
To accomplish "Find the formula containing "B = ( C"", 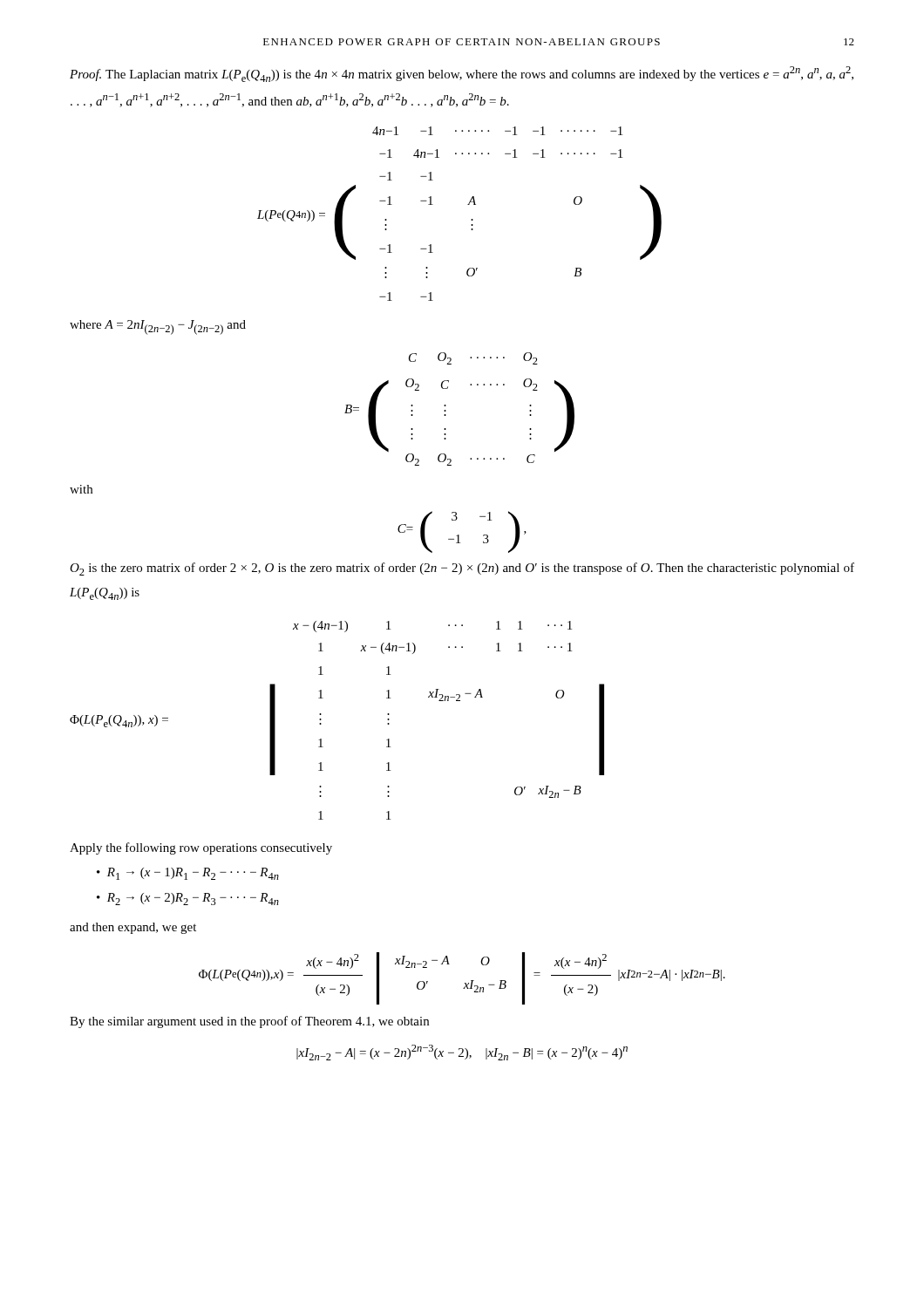I will pos(461,409).
